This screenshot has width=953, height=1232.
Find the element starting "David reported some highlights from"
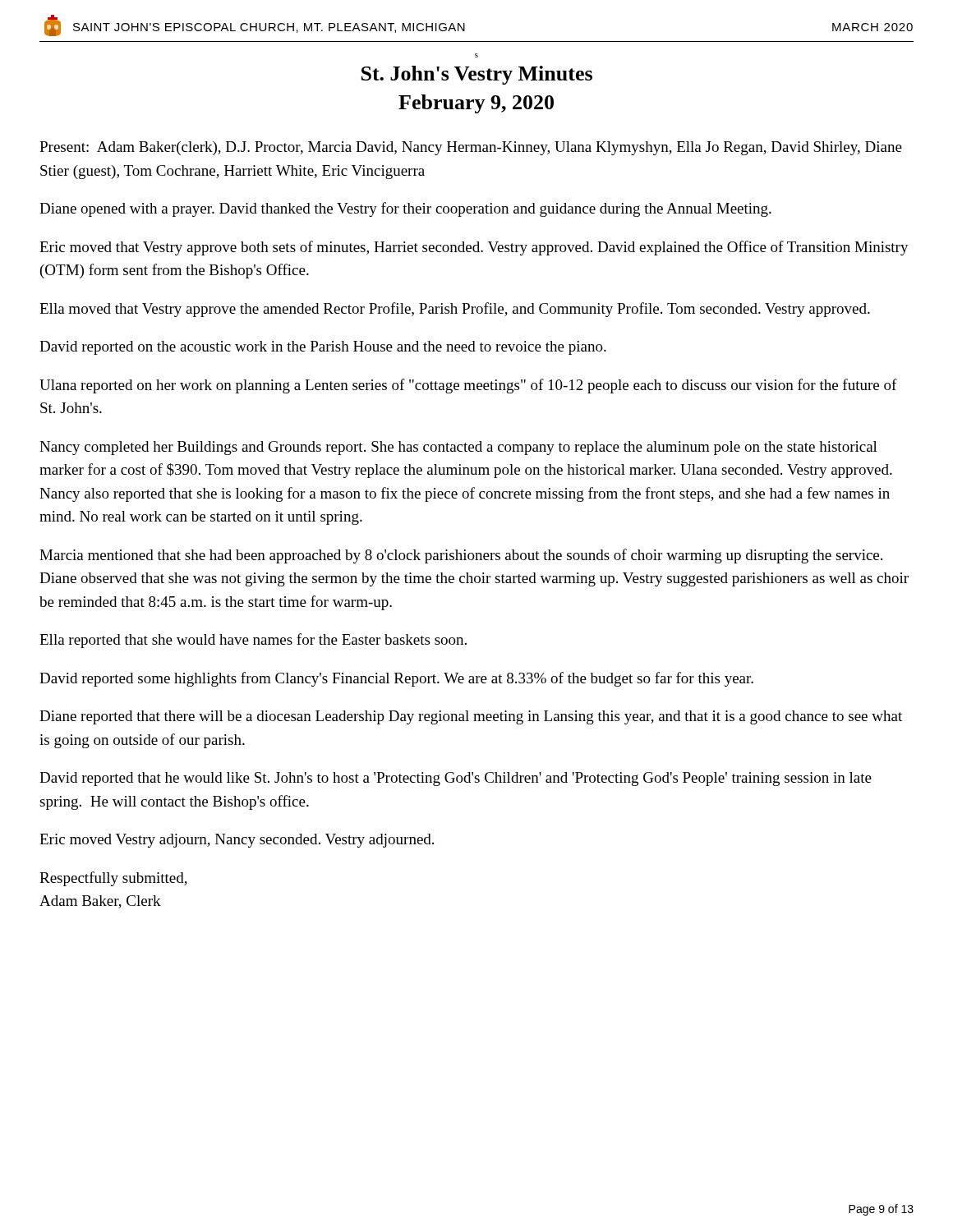397,678
